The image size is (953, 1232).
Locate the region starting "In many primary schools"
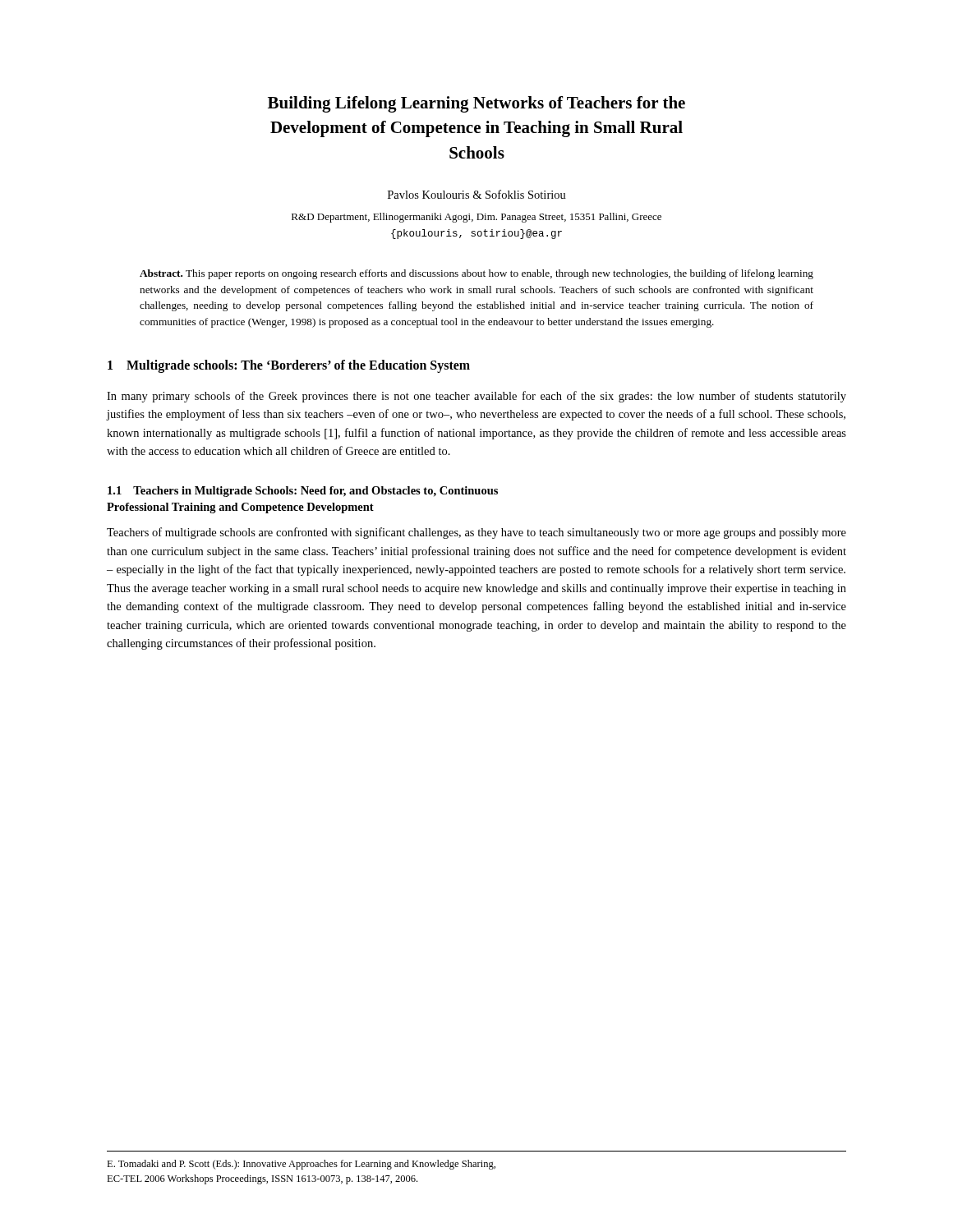476,423
